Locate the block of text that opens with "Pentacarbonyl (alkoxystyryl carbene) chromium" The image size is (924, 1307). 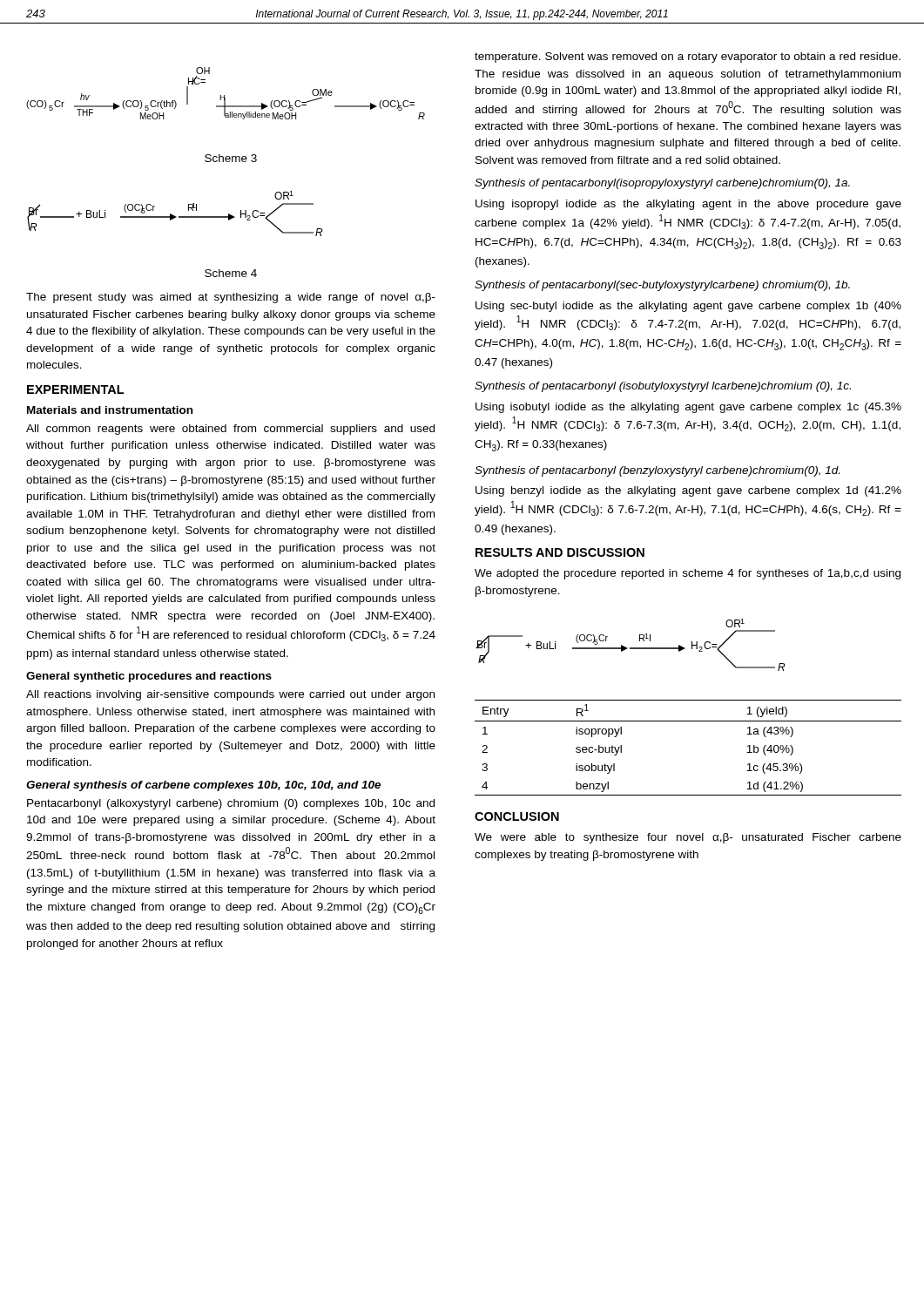(231, 873)
